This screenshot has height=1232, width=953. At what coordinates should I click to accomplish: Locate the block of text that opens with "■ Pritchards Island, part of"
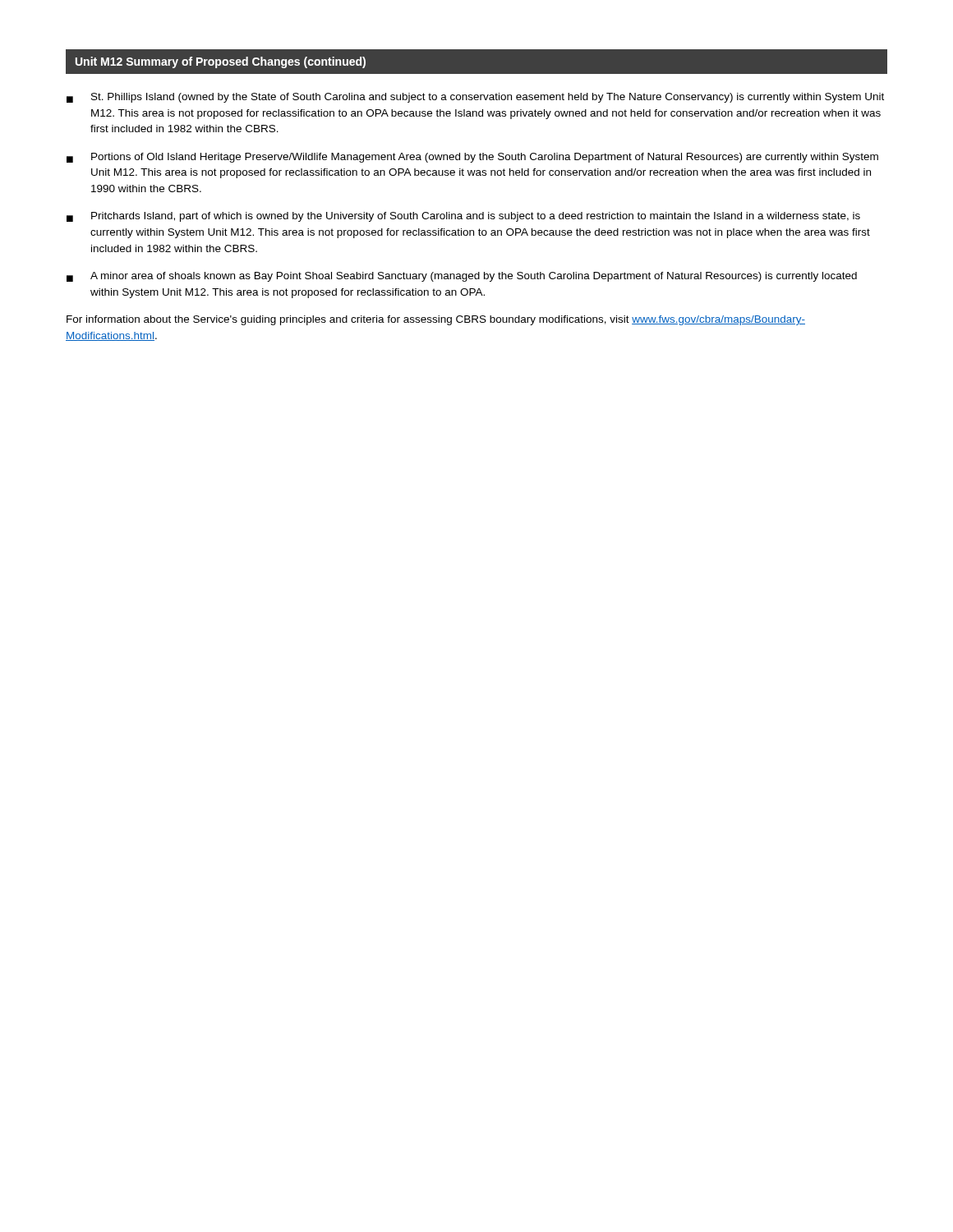pyautogui.click(x=476, y=232)
